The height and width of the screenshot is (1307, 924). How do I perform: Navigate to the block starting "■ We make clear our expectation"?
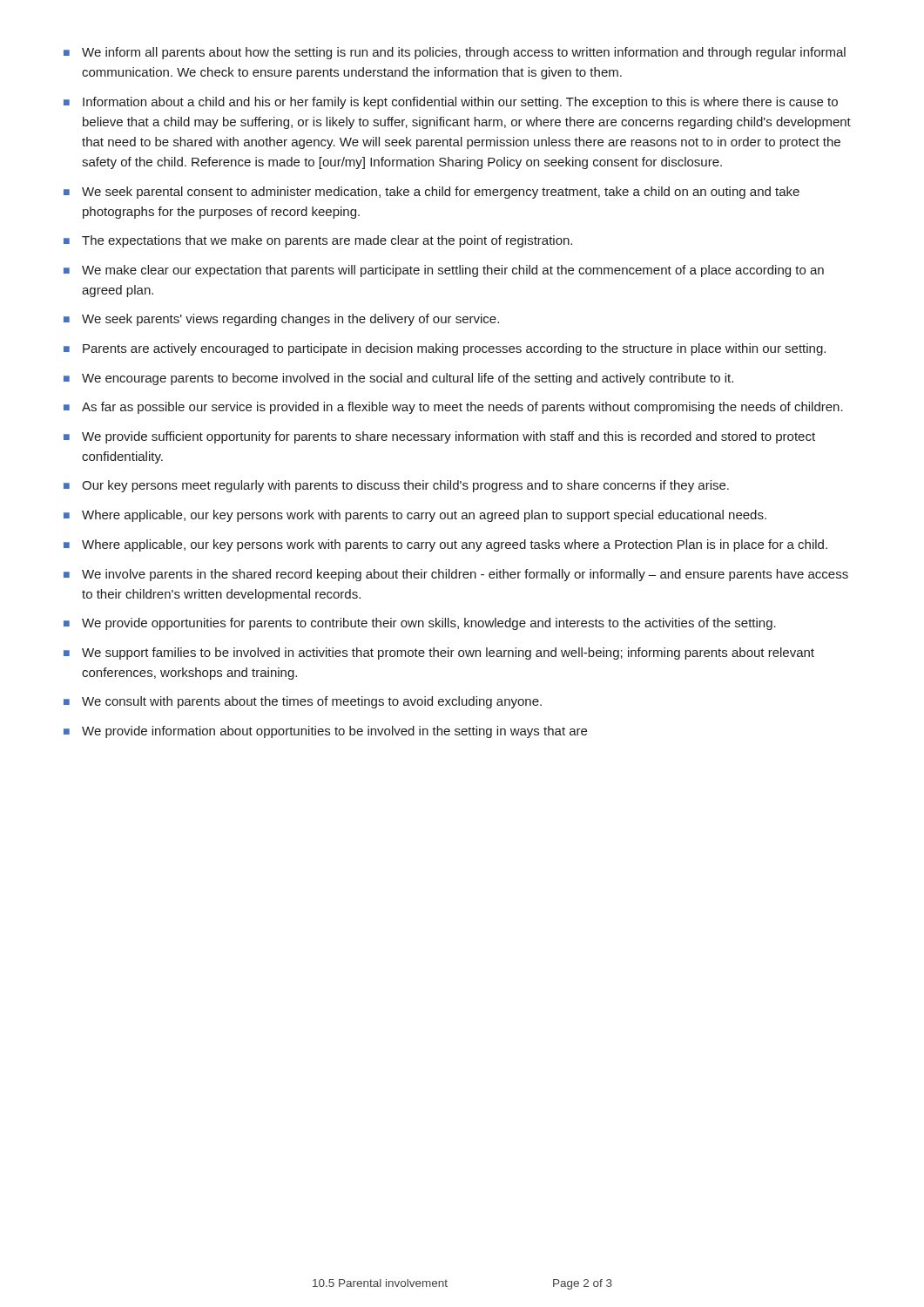click(x=462, y=280)
